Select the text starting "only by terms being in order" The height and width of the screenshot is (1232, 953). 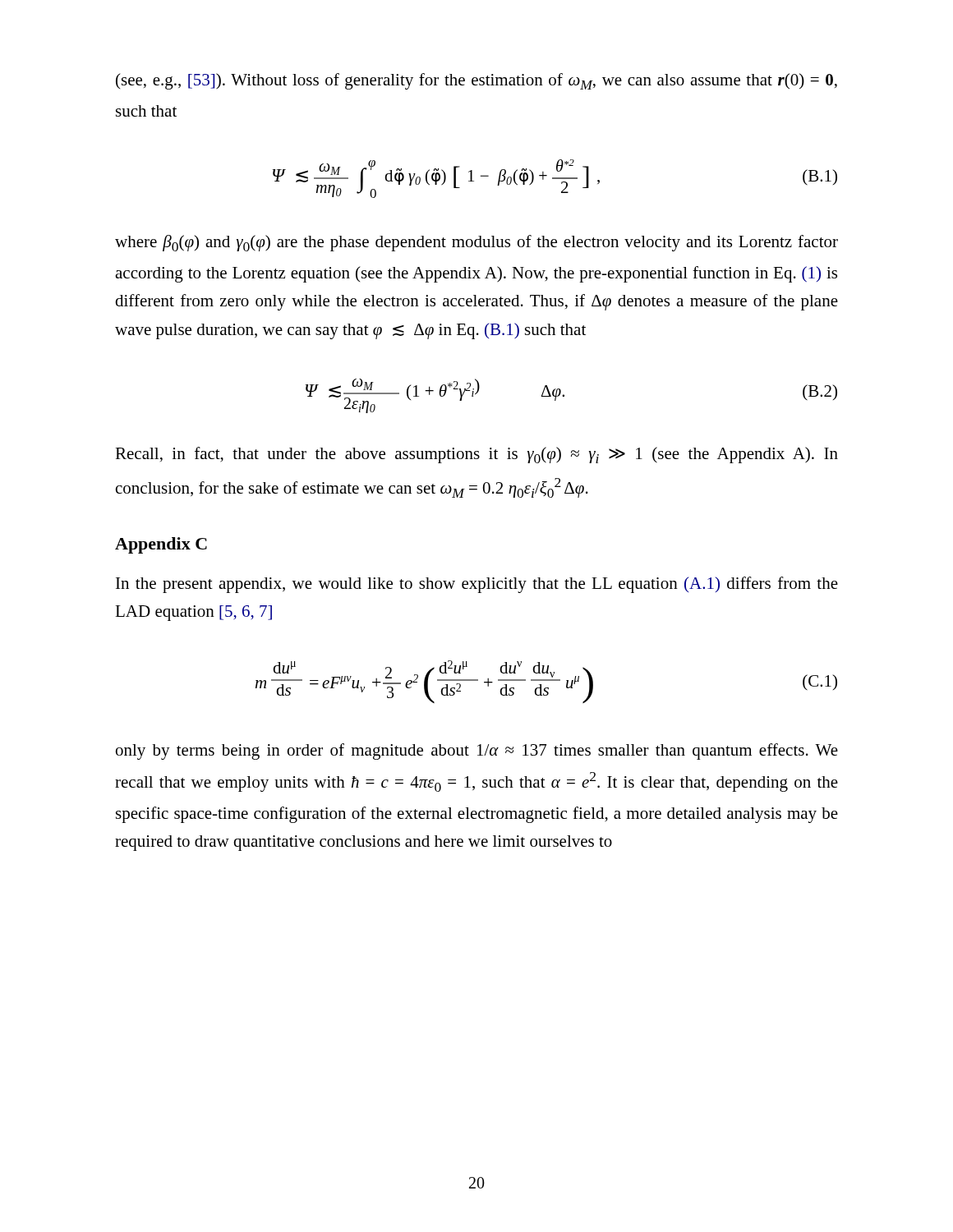[476, 796]
